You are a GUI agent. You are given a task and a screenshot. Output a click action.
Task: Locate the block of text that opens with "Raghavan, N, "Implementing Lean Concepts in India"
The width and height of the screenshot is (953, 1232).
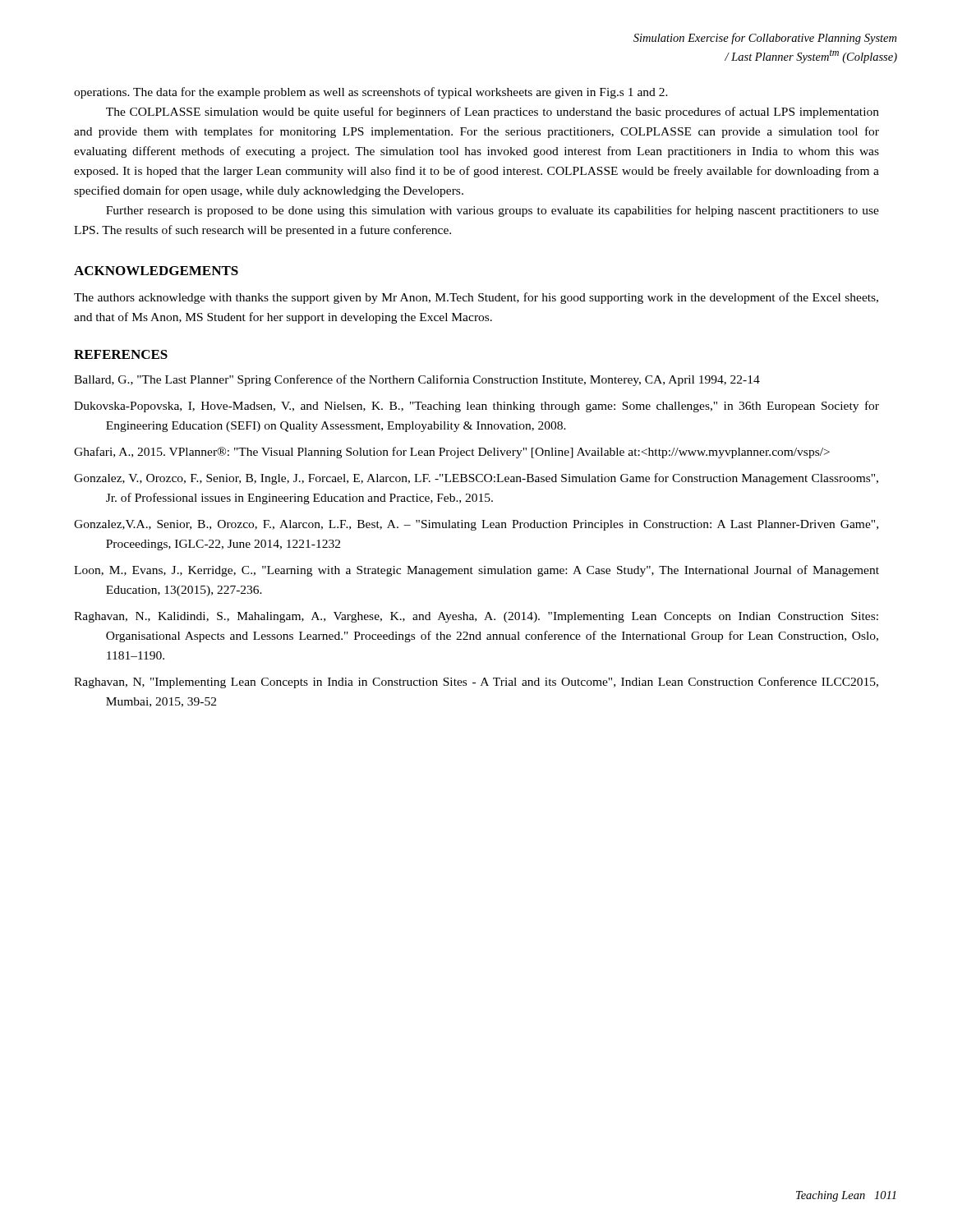point(476,691)
